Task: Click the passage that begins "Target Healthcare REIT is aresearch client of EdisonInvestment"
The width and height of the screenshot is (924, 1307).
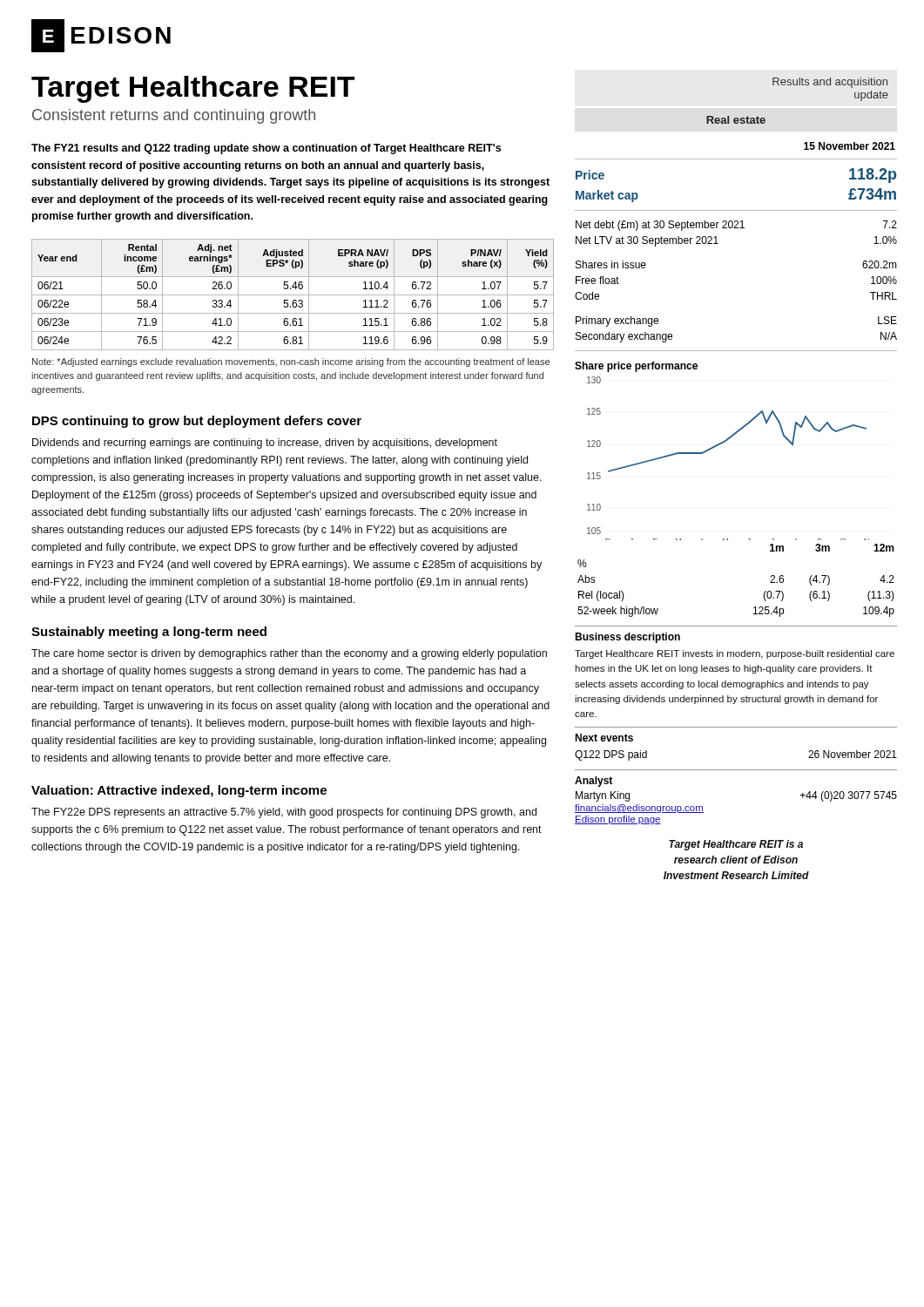Action: pos(736,860)
